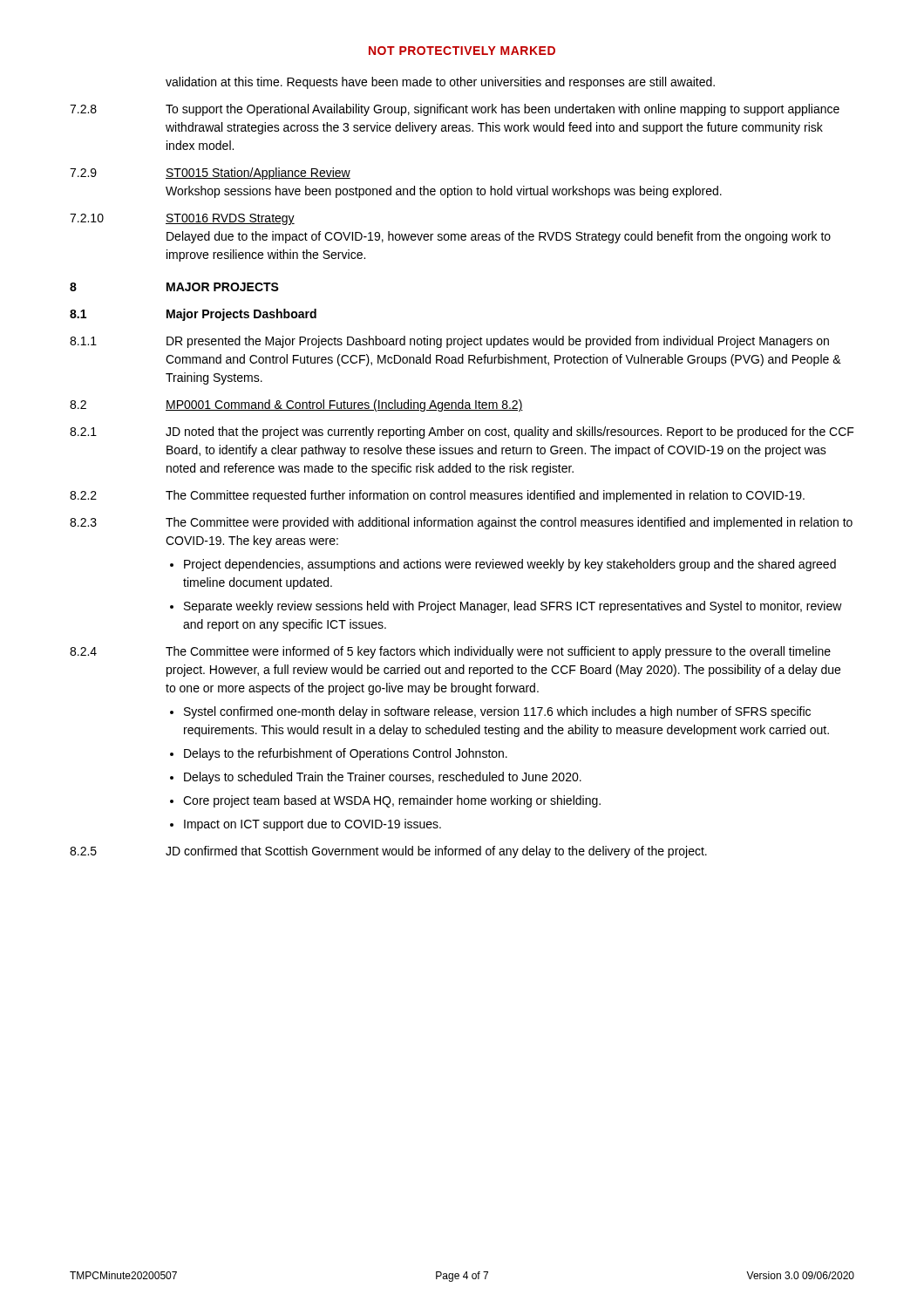Screen dimensions: 1308x924
Task: Select the section header with the text "8 MAJOR PROJECTS"
Action: point(174,287)
